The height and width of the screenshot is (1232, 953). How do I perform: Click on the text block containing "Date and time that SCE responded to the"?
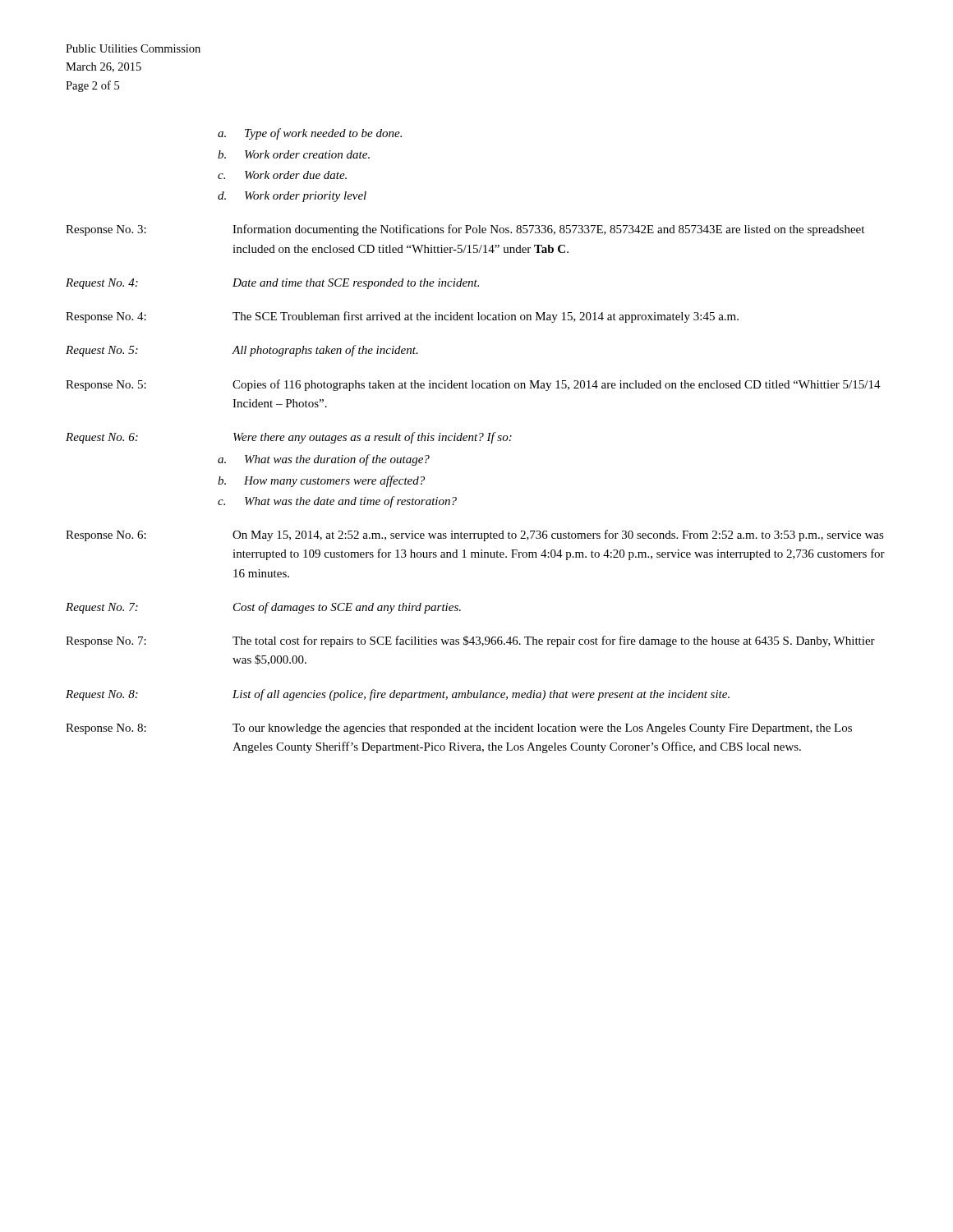pos(356,282)
